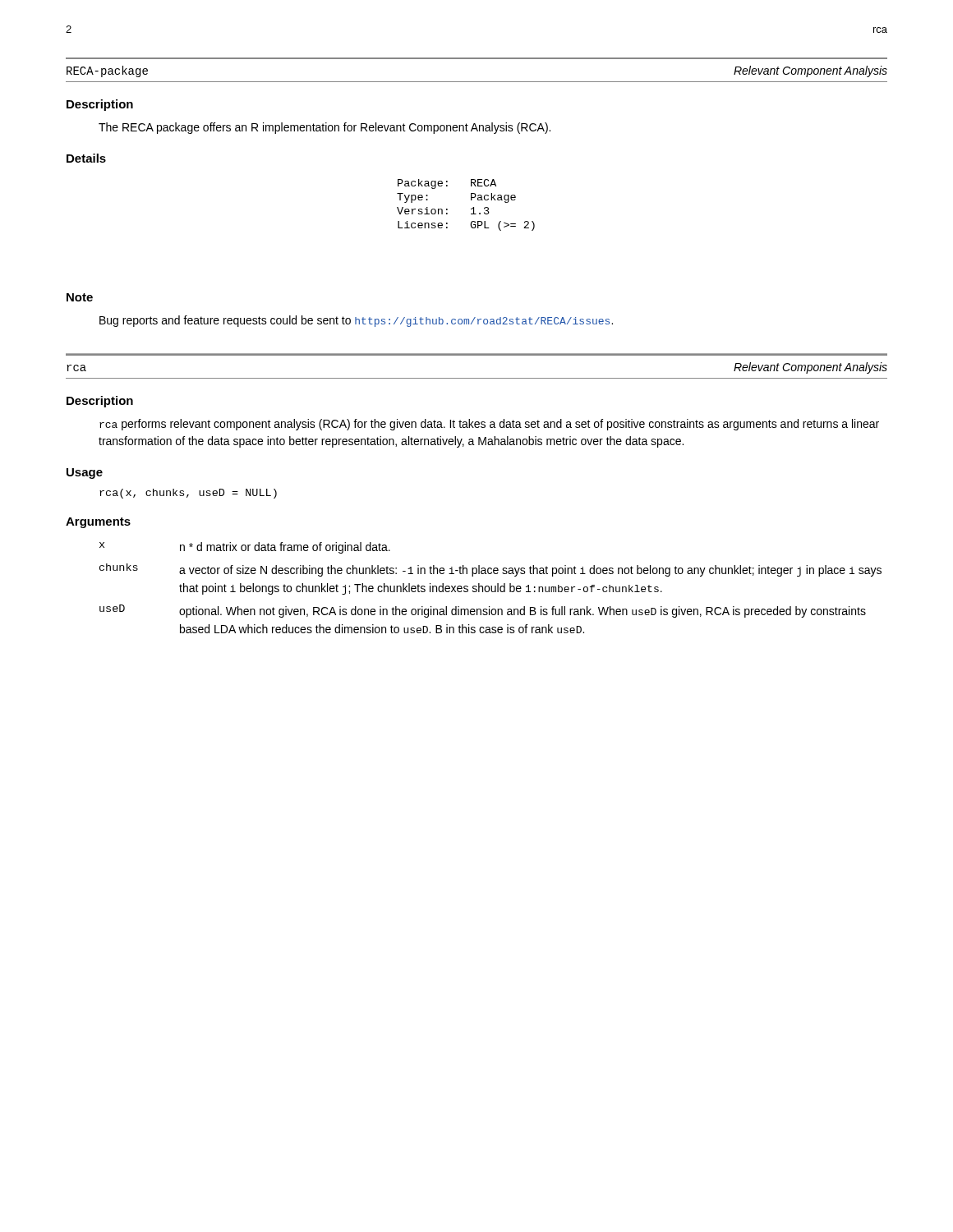Locate the element starting "RECA-package Relevant Component Analysis"
Image resolution: width=953 pixels, height=1232 pixels.
pyautogui.click(x=476, y=71)
